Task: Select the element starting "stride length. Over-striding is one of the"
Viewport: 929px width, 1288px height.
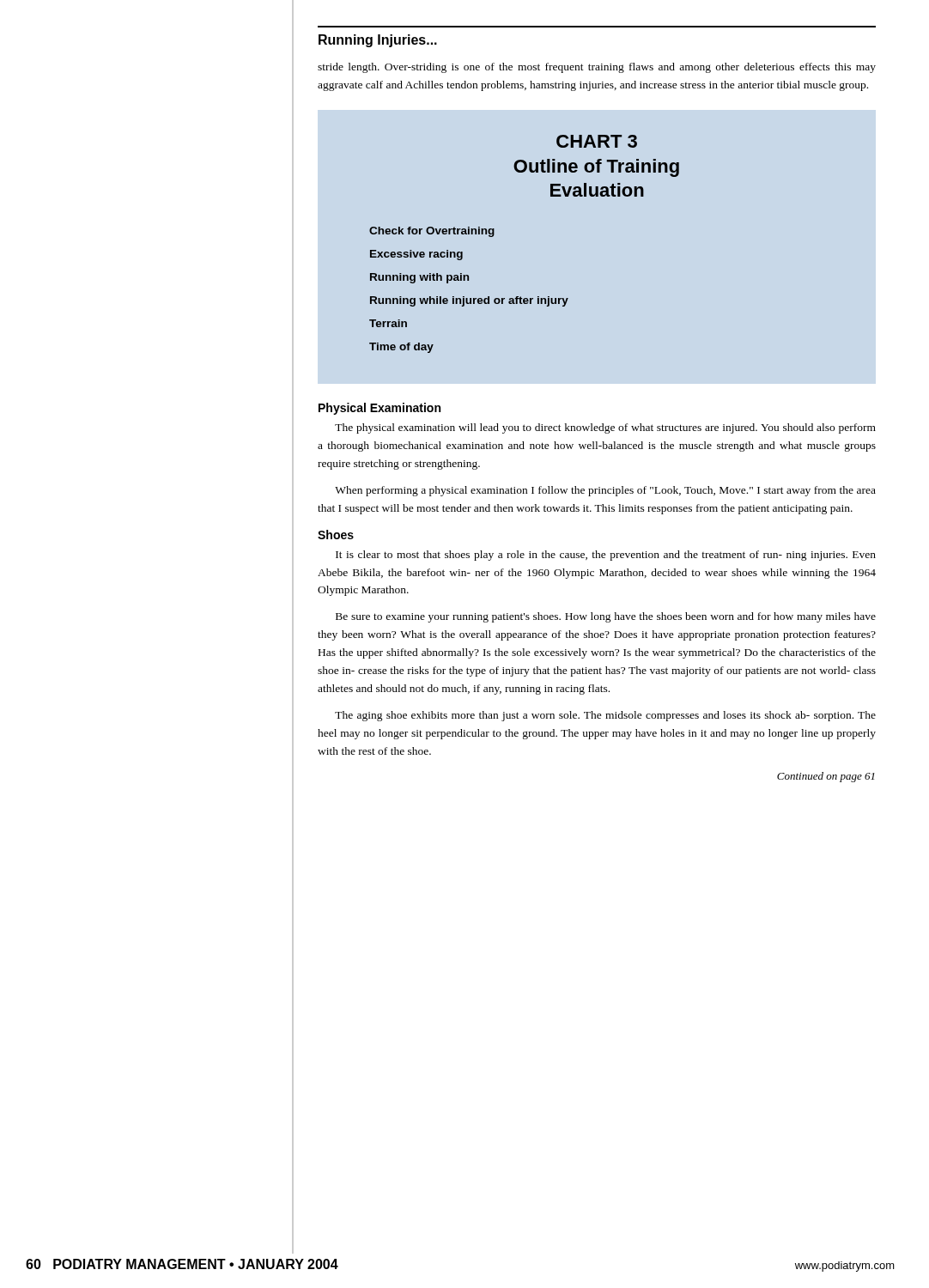Action: [x=597, y=76]
